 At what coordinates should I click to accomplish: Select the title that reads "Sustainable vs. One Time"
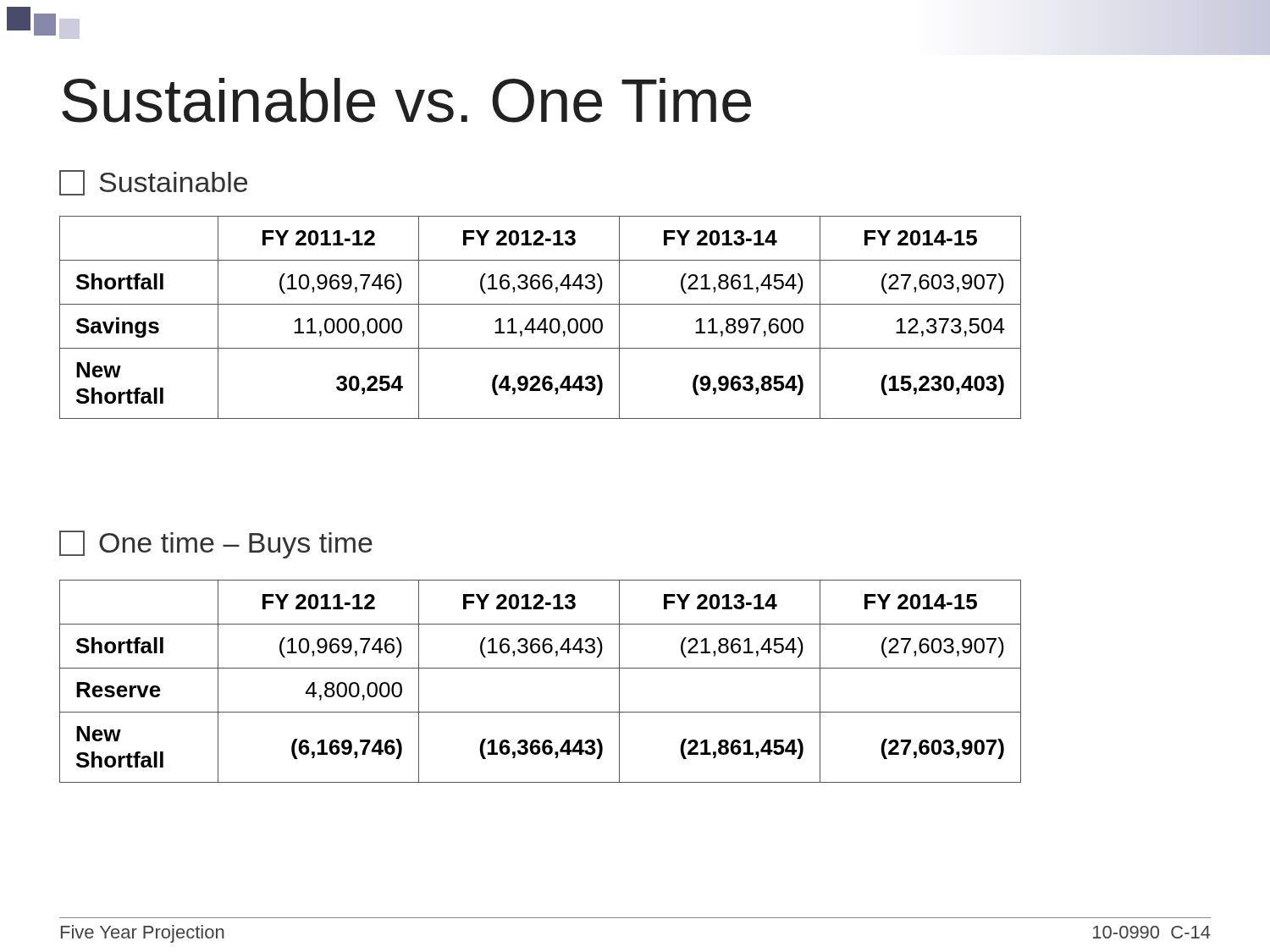point(407,101)
